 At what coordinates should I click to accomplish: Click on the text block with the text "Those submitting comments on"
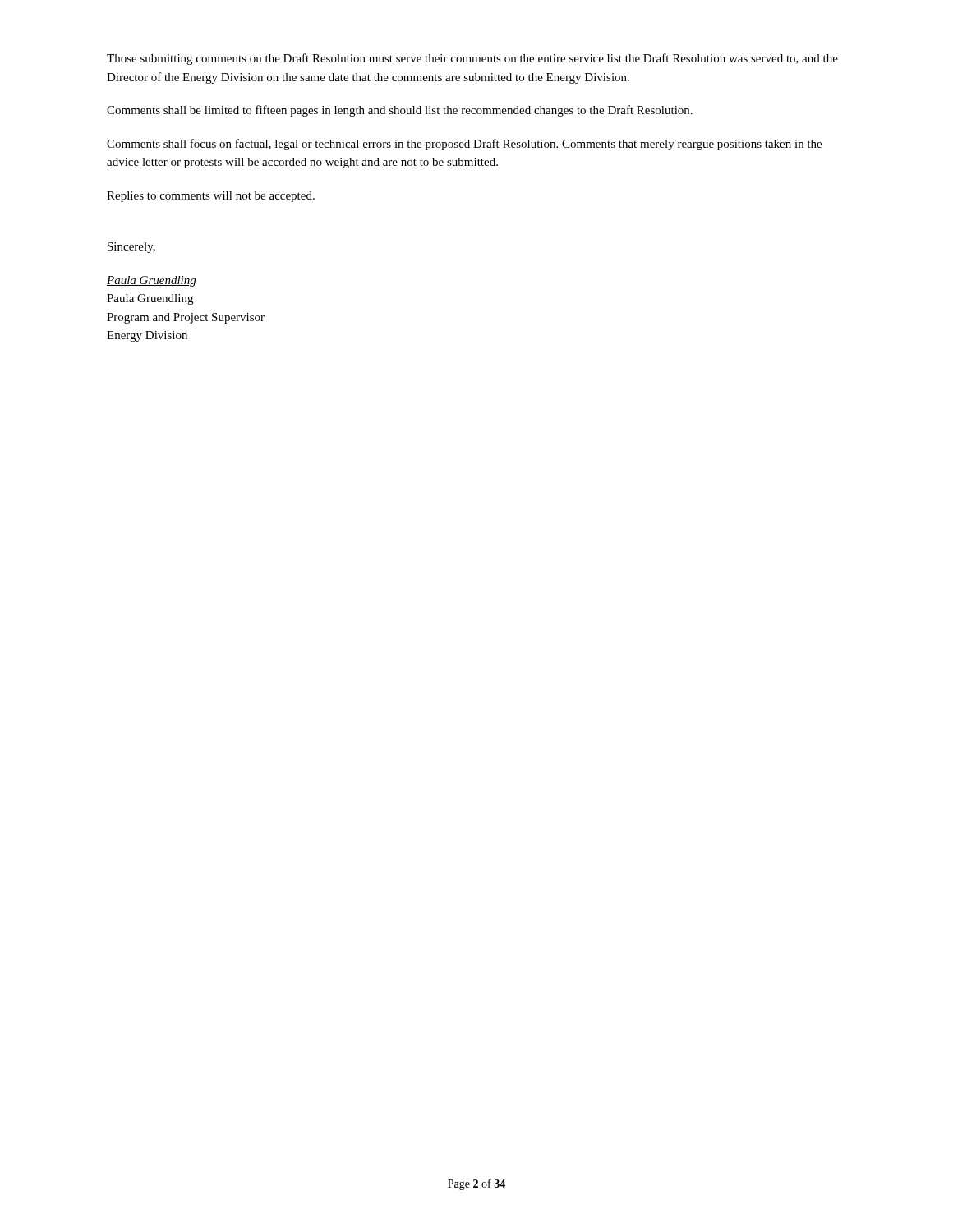tap(472, 68)
